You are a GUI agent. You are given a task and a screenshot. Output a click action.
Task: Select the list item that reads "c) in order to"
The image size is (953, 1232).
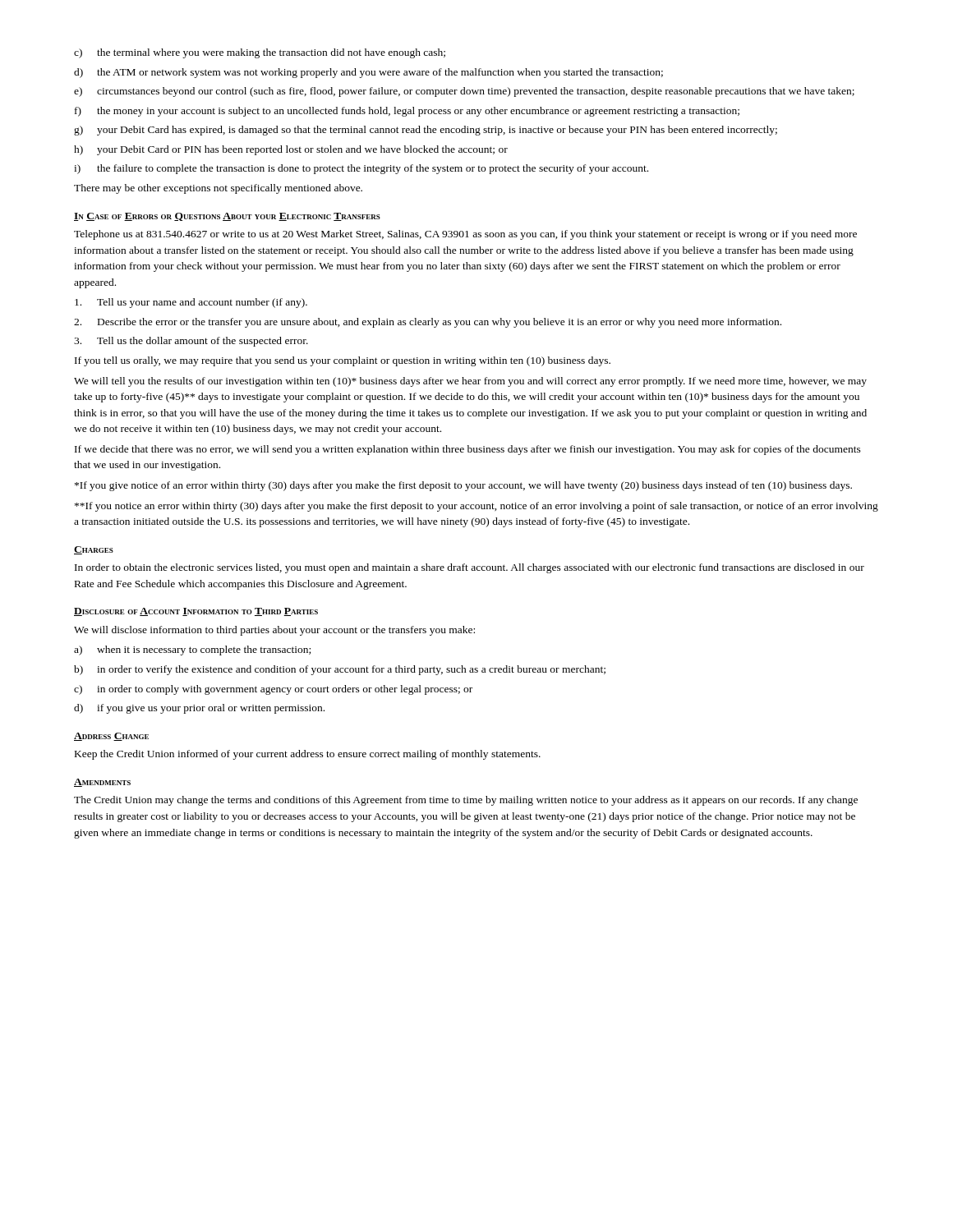coord(273,689)
